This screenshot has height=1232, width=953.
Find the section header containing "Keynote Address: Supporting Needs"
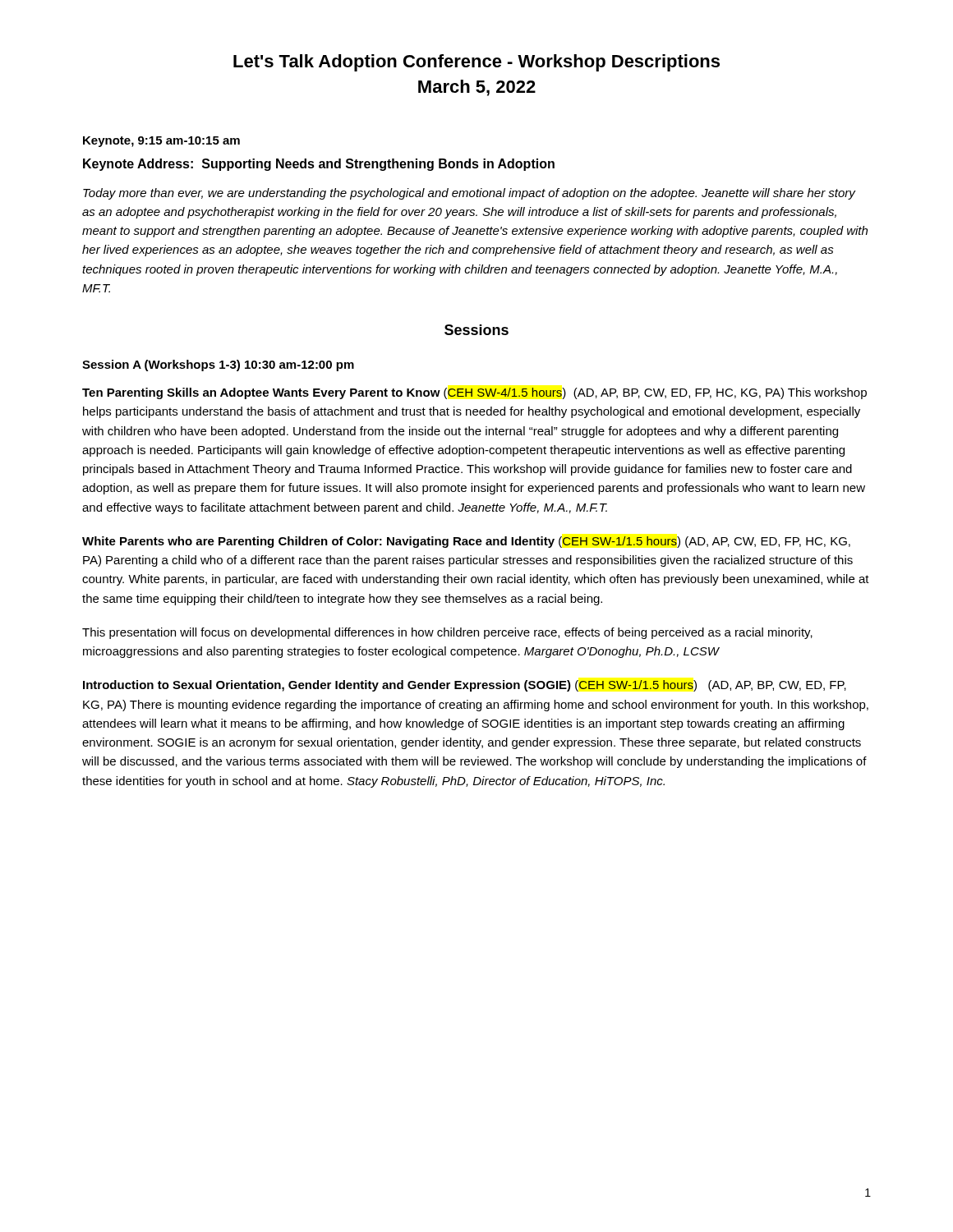coord(319,164)
